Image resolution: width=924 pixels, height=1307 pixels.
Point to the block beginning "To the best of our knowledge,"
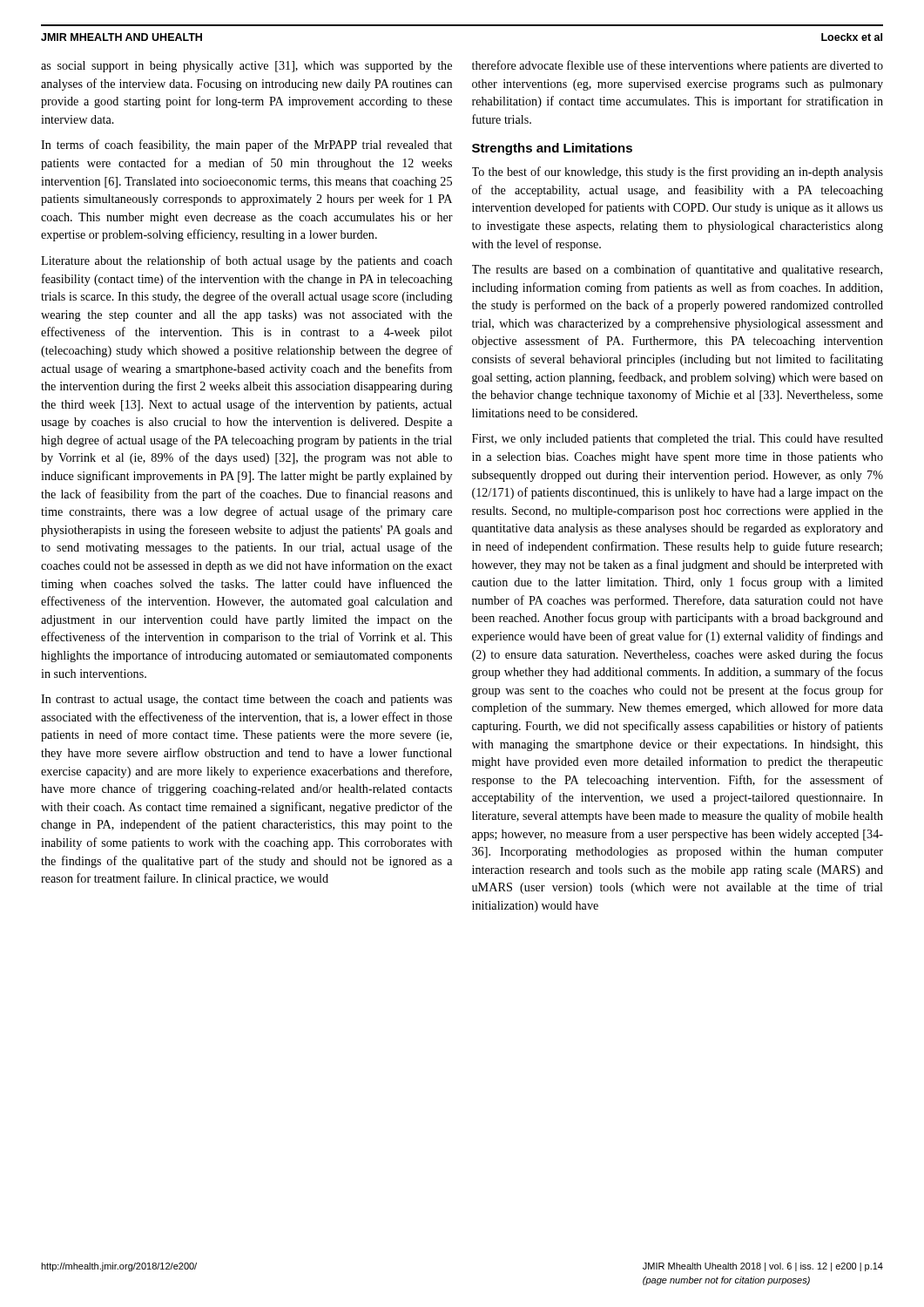click(677, 208)
